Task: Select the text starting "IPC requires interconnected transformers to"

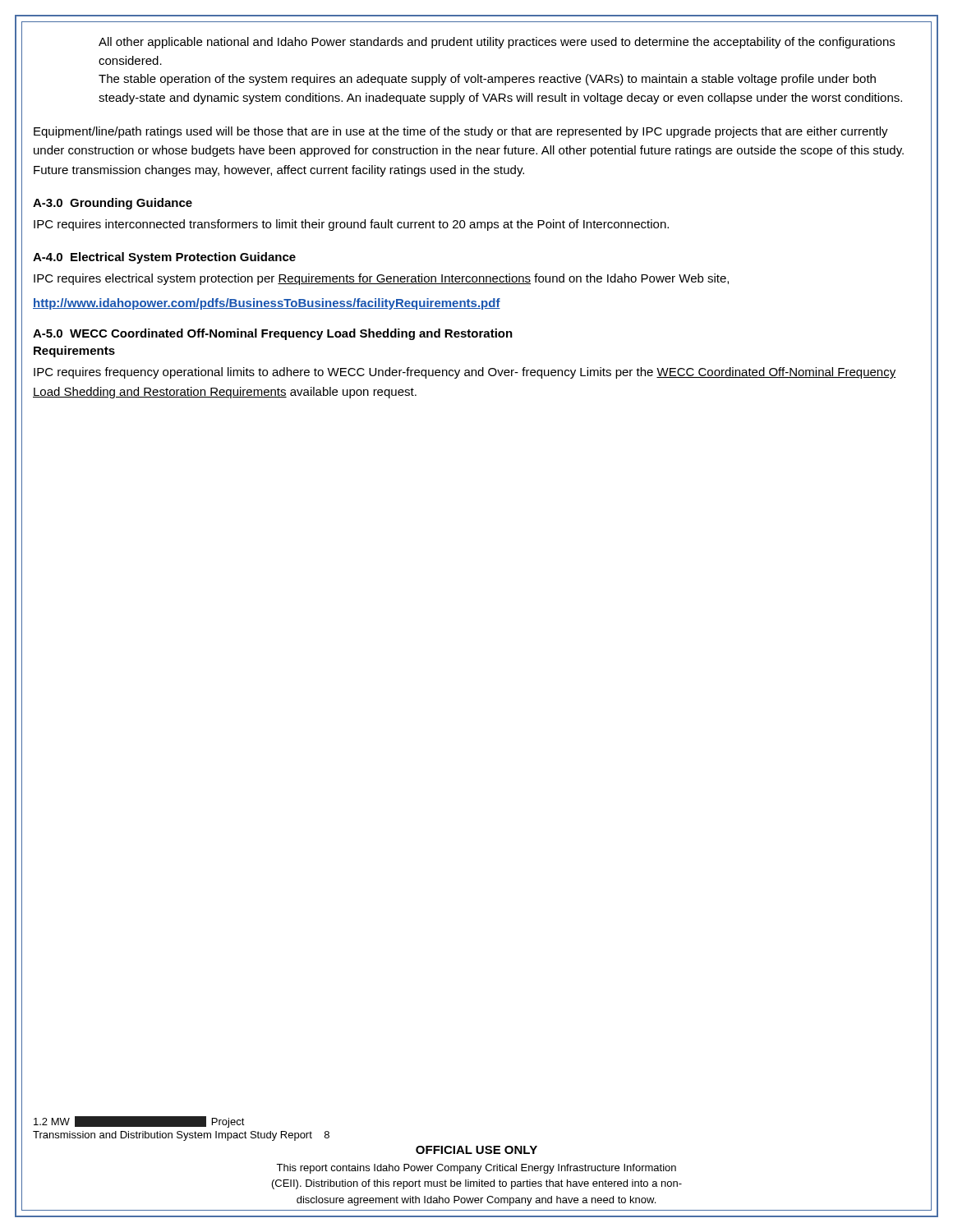Action: point(351,224)
